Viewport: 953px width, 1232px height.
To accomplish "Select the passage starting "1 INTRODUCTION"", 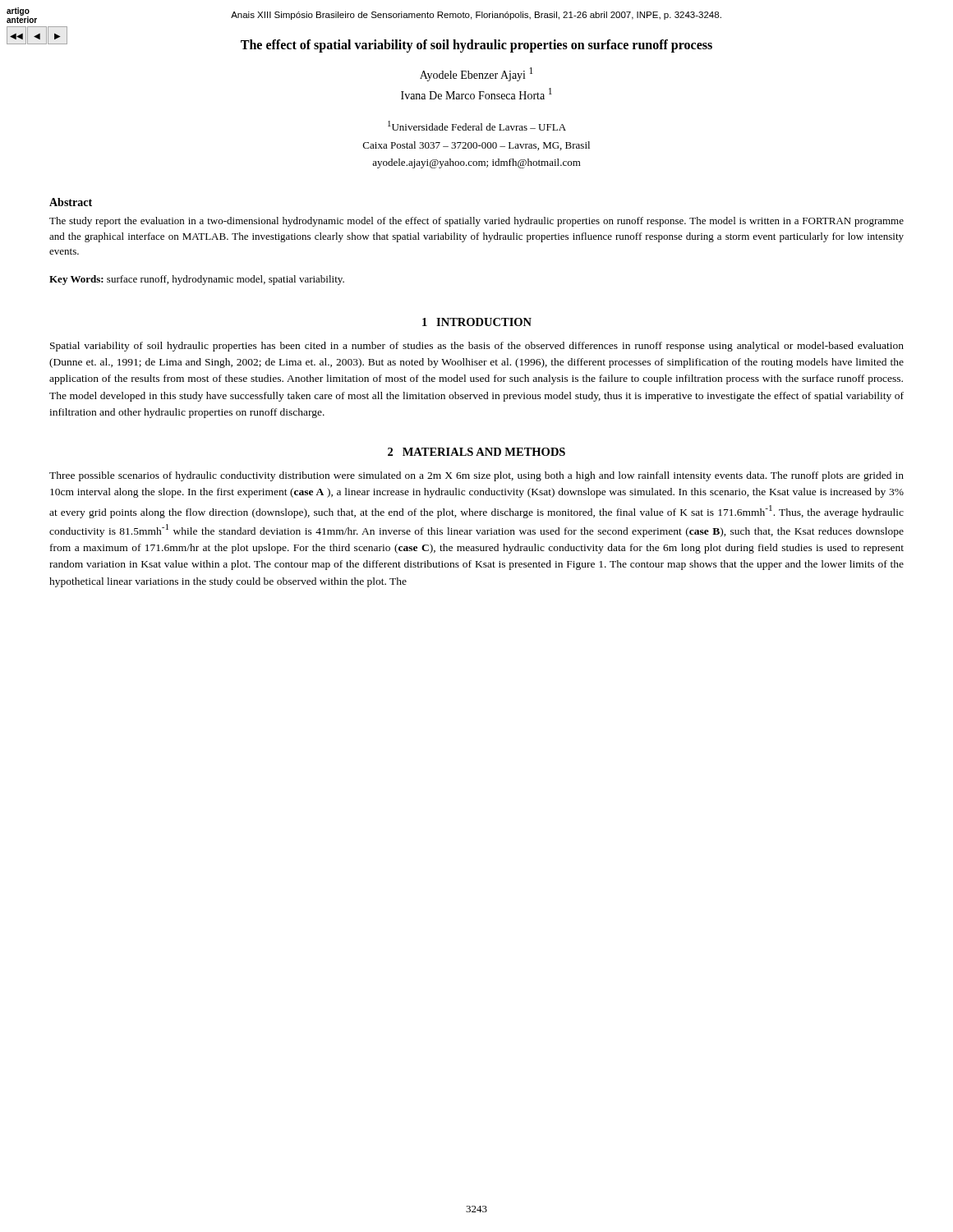I will (x=476, y=322).
